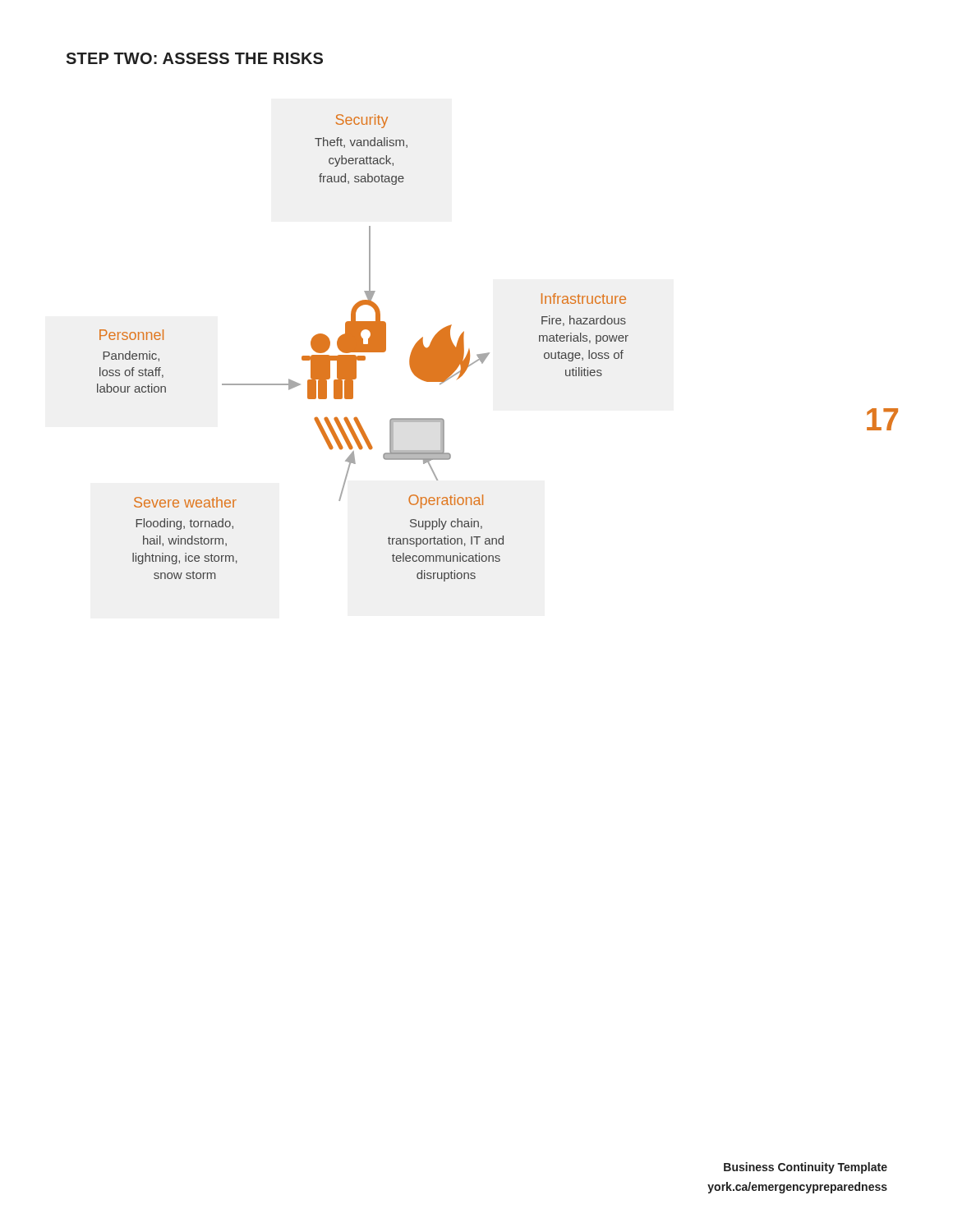Screen dimensions: 1232x953
Task: Select a section header
Action: (195, 58)
